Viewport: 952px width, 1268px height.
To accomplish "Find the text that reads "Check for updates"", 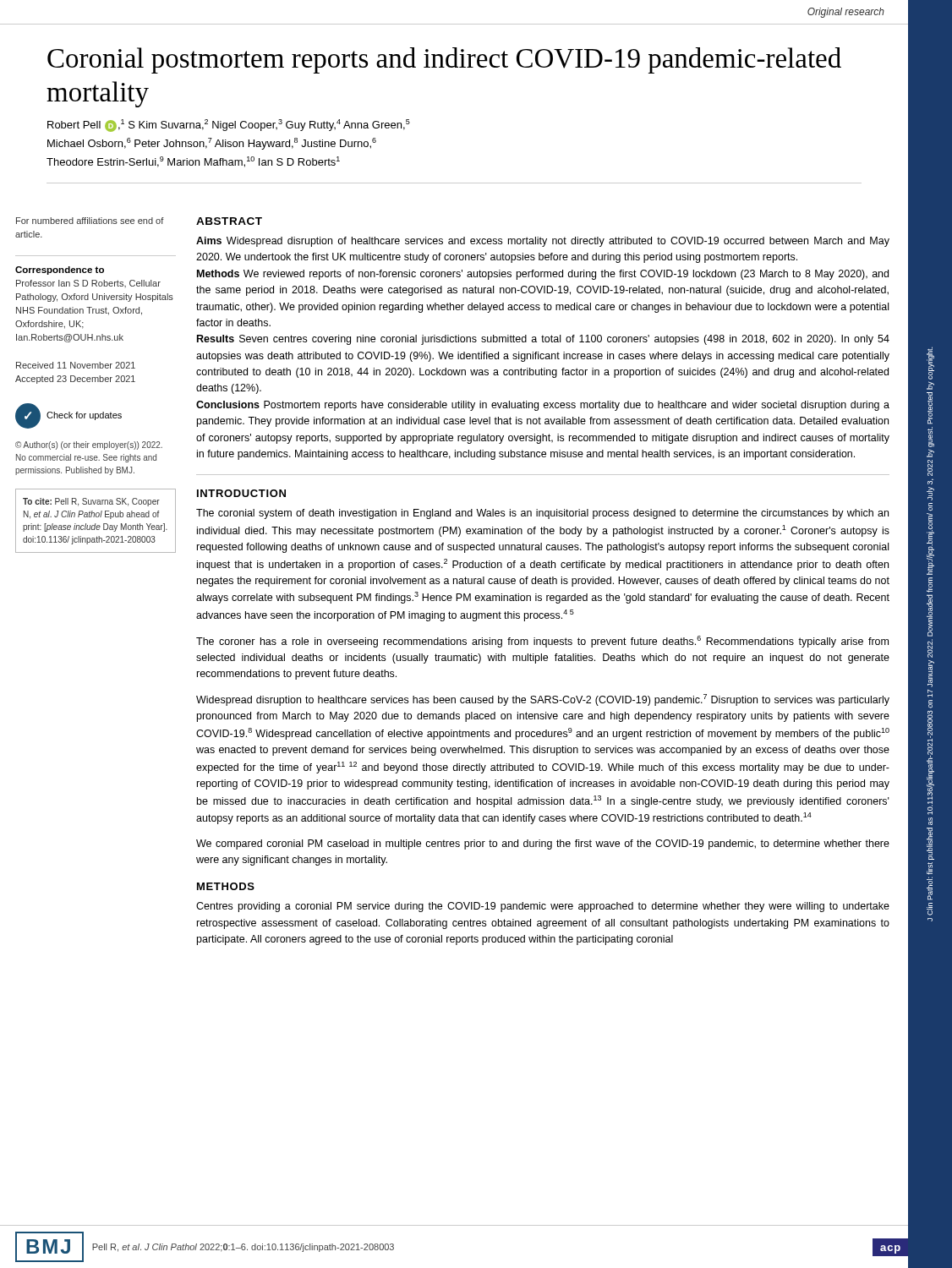I will (84, 415).
